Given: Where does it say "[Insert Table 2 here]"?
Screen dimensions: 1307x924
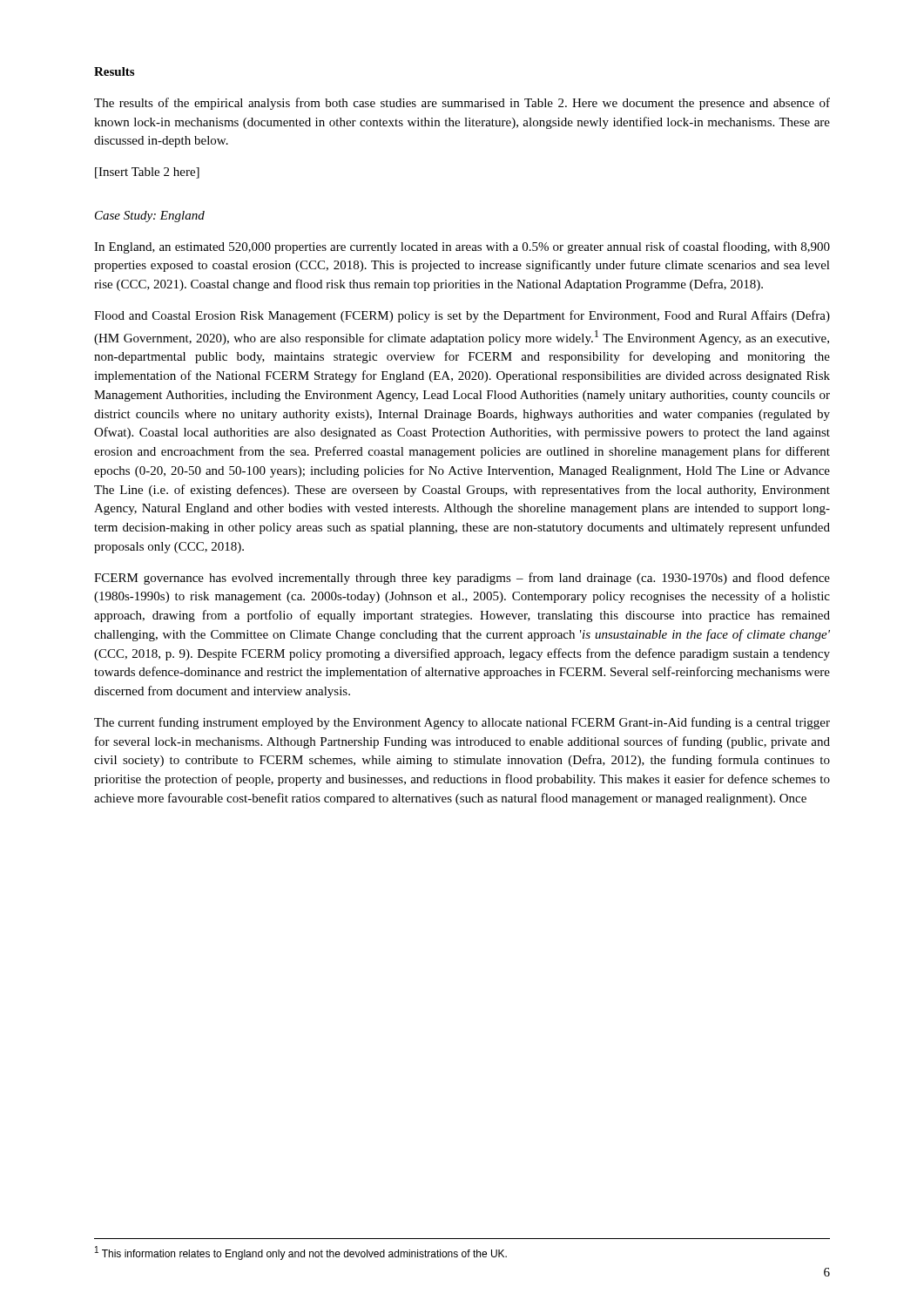Looking at the screenshot, I should pos(147,172).
